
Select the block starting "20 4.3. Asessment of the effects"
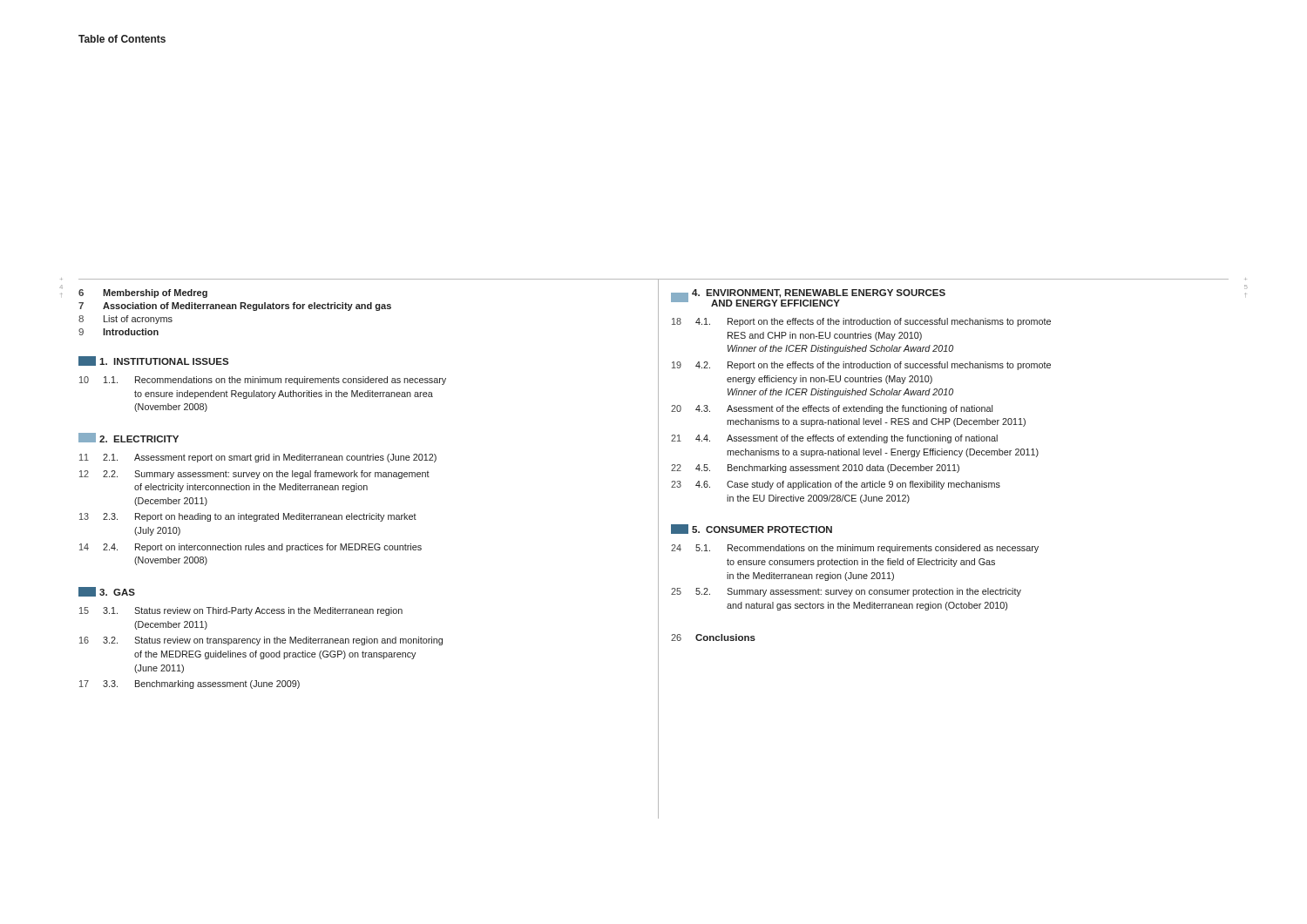[x=958, y=416]
